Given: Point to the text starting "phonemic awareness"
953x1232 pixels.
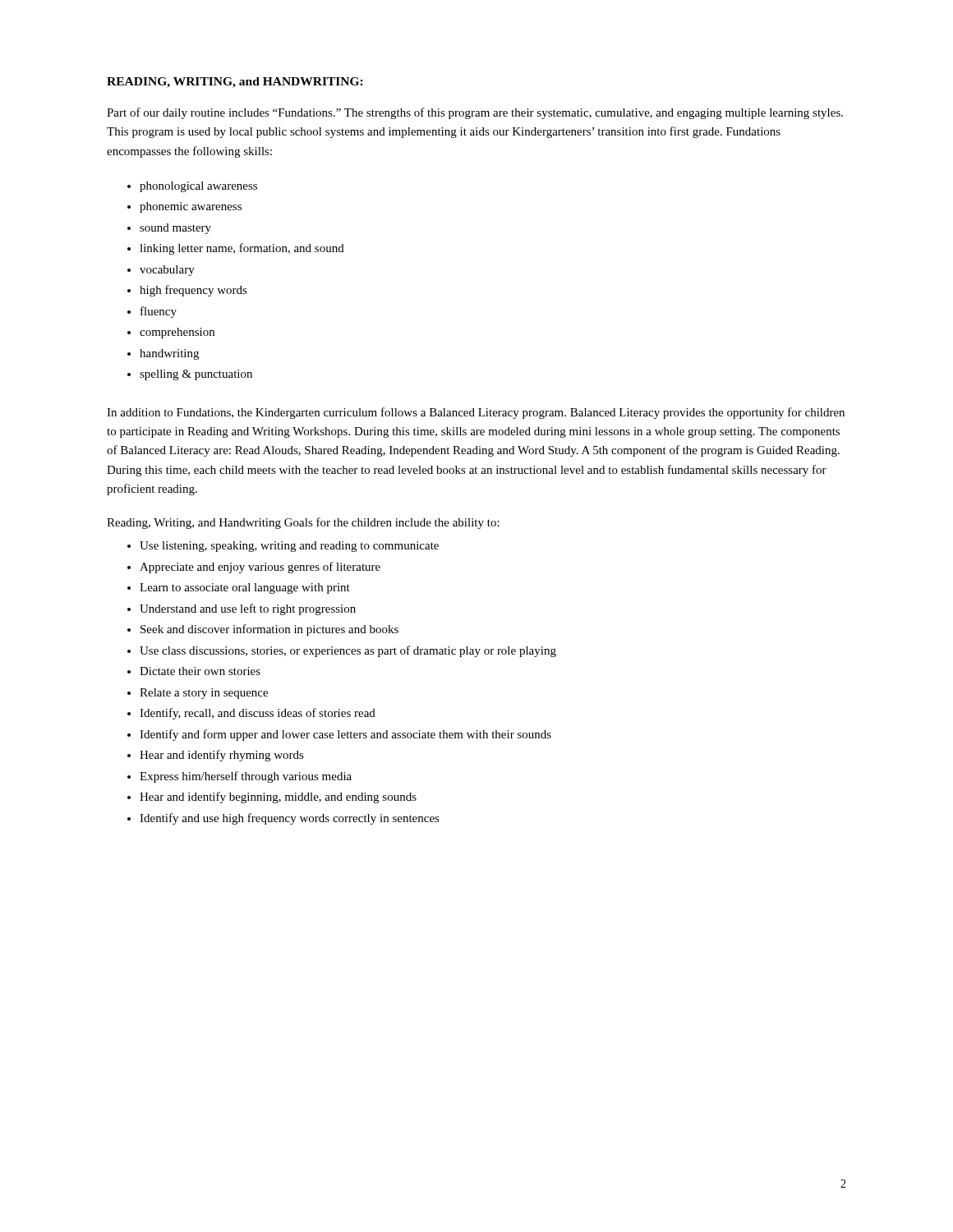Looking at the screenshot, I should tap(191, 206).
